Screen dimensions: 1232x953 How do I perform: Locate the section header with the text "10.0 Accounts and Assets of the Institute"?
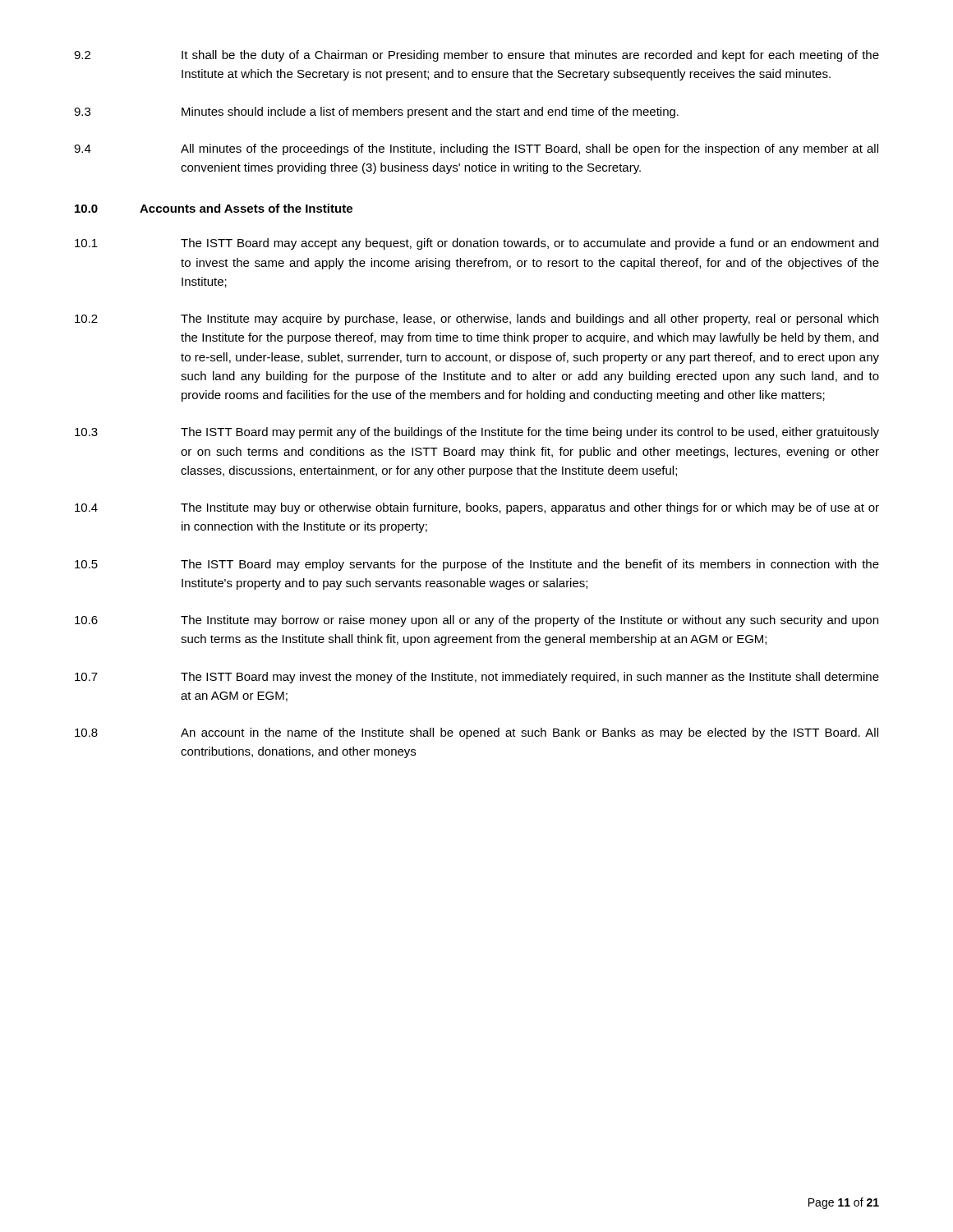click(x=213, y=208)
